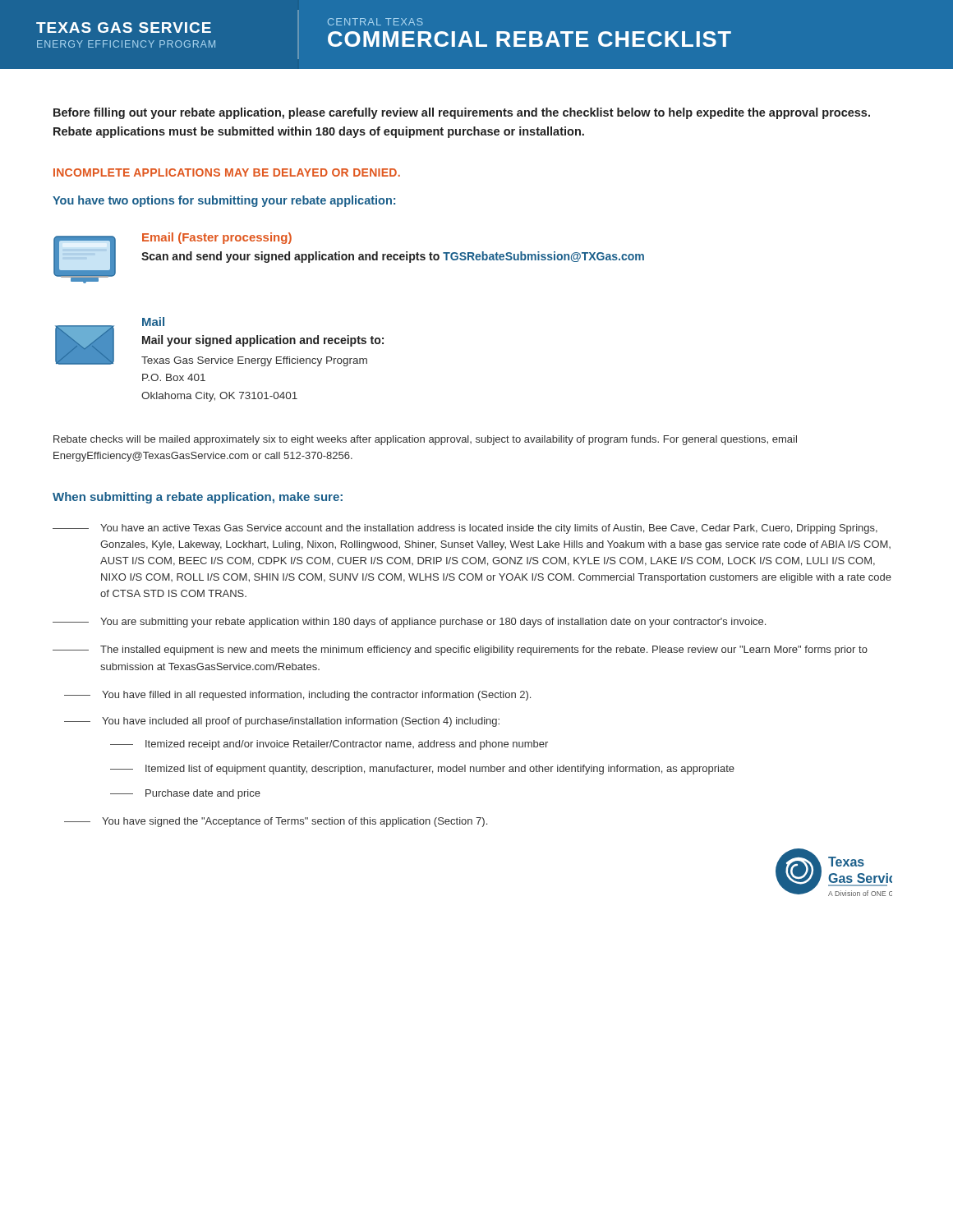Find the list item that says "You have included all proof of purchase/installation information"
Viewport: 953px width, 1232px height.
(x=482, y=721)
